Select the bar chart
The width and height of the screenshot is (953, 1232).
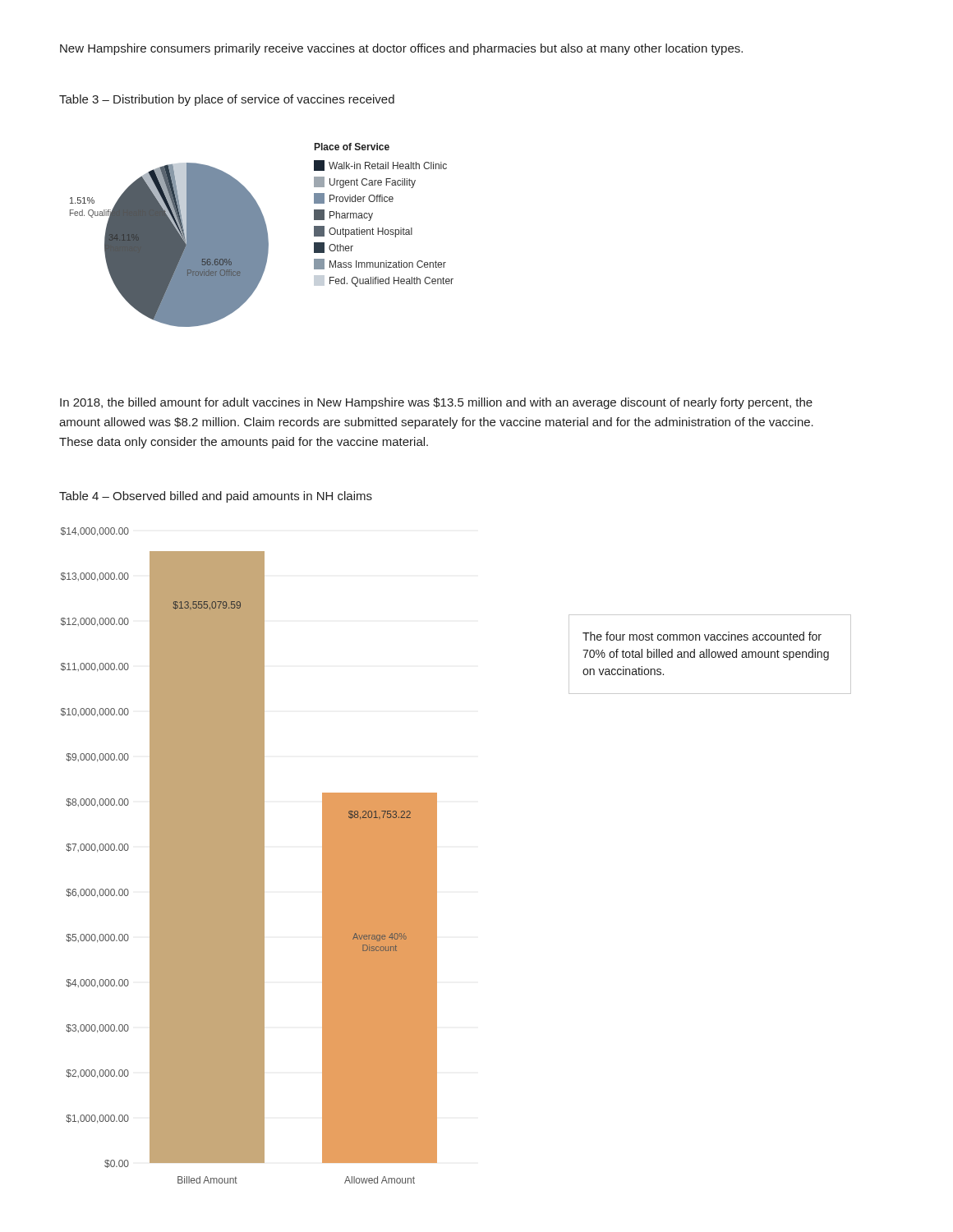tap(388, 859)
